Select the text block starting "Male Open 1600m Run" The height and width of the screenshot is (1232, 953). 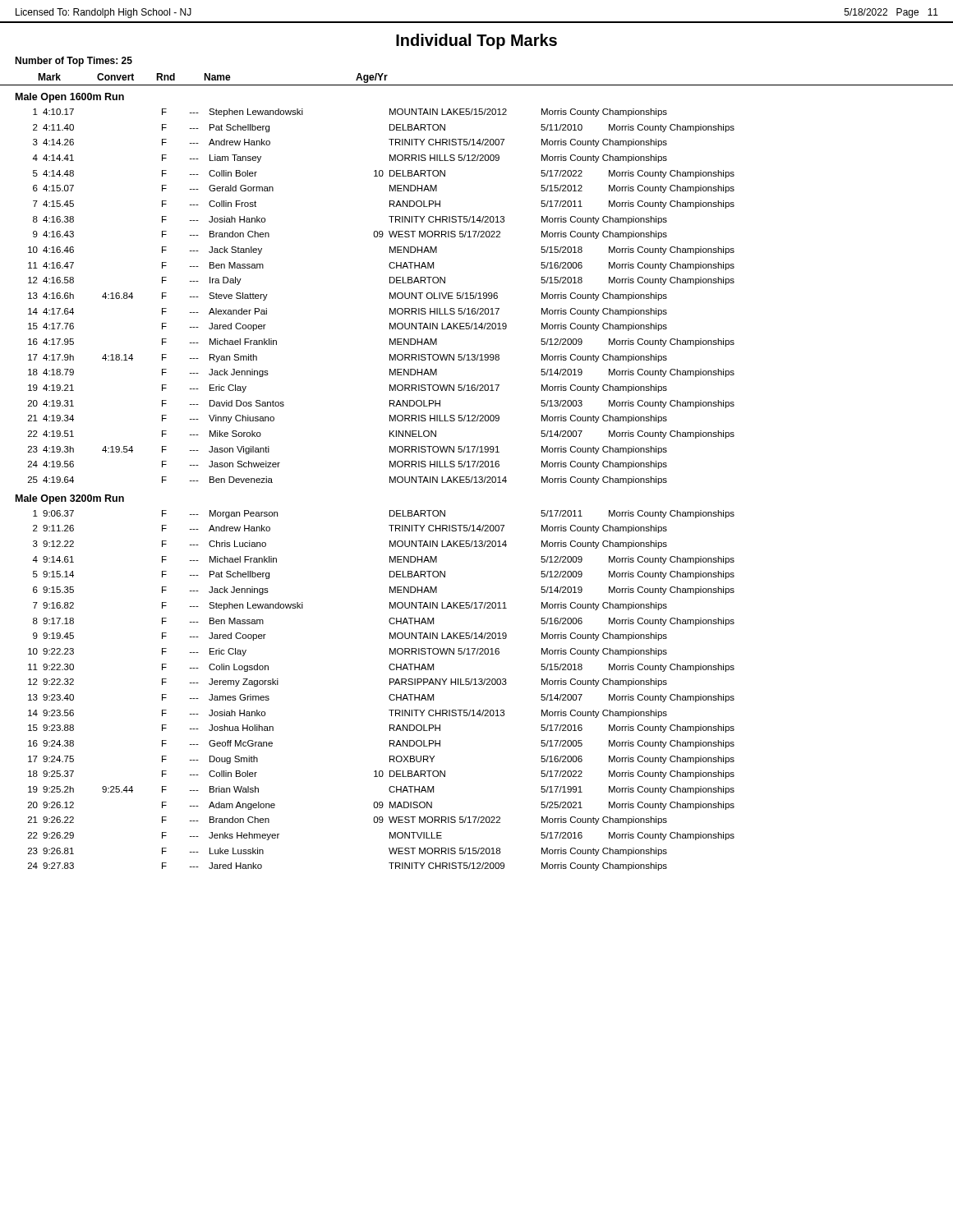(70, 97)
